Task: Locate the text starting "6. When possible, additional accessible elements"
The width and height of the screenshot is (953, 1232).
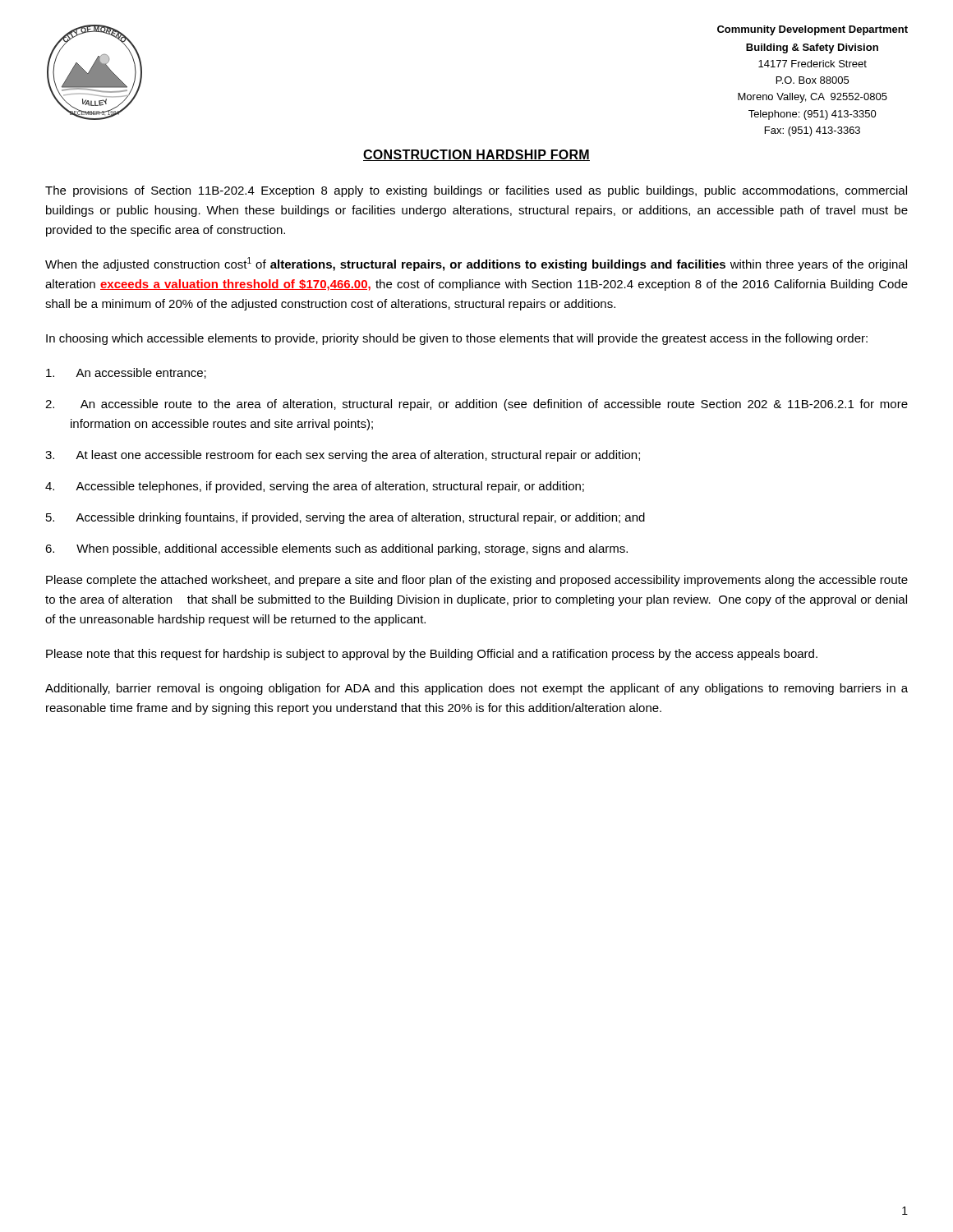Action: (476, 549)
